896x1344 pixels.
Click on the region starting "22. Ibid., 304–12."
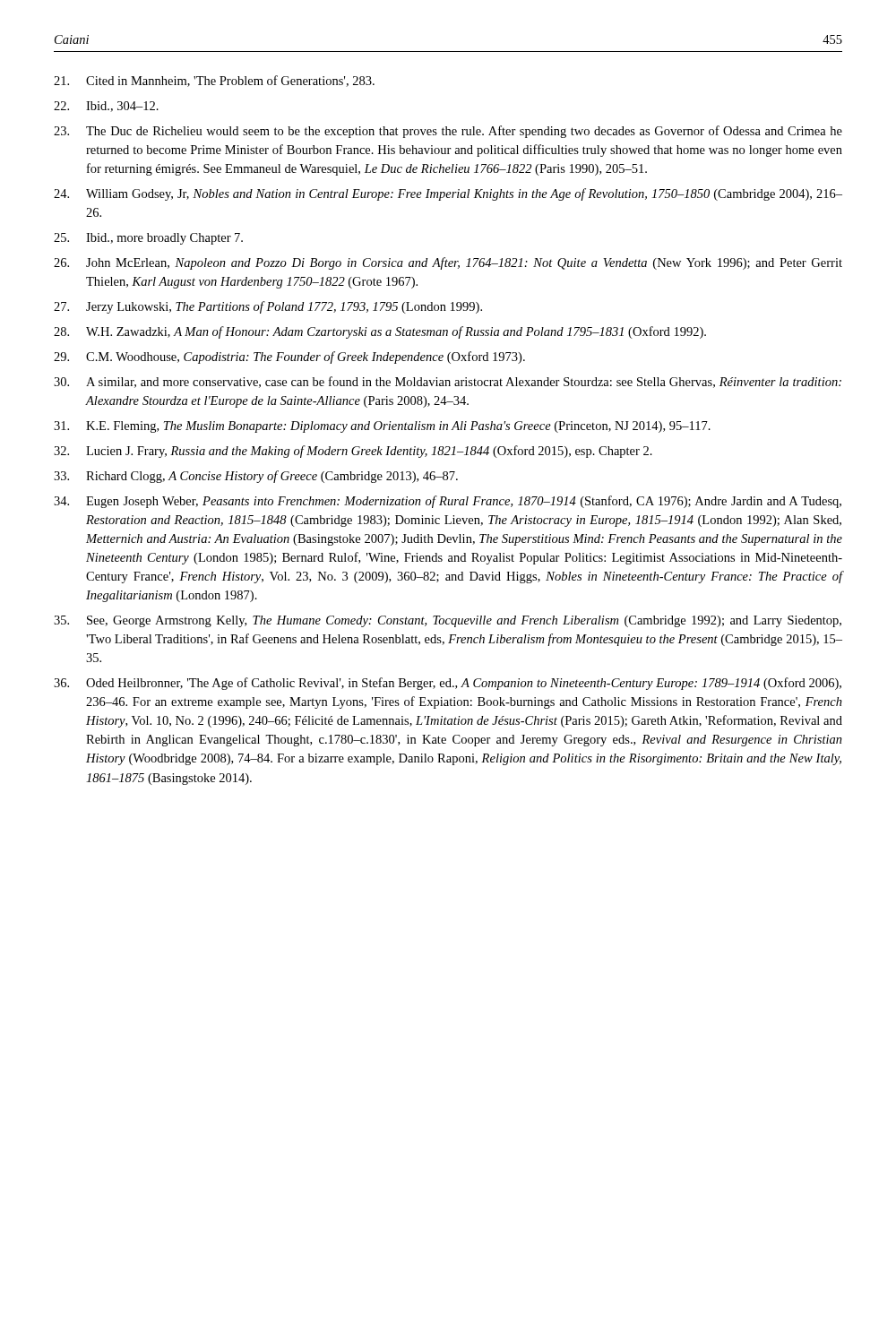point(106,107)
